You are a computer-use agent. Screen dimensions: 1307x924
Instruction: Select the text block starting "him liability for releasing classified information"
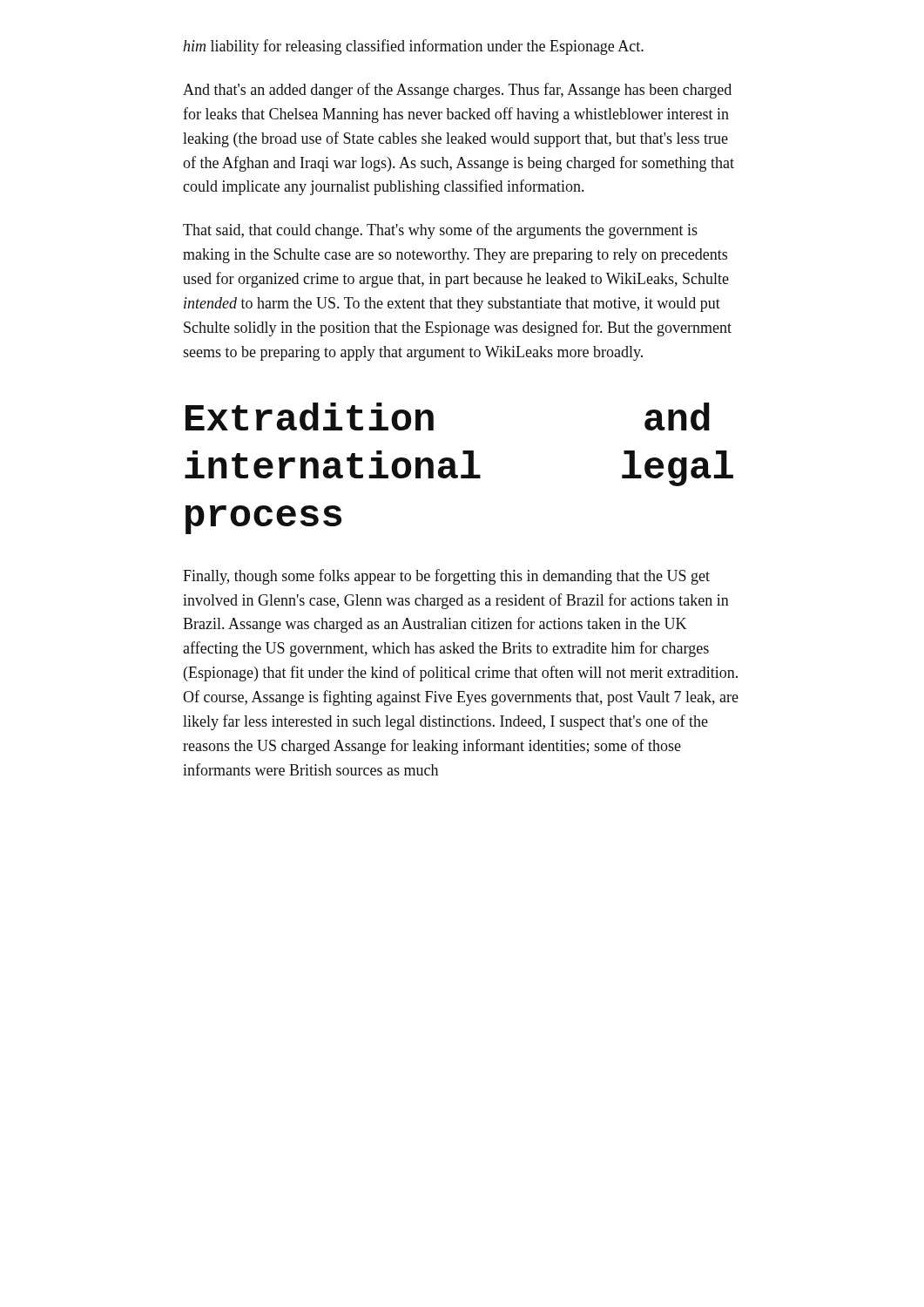coord(414,46)
